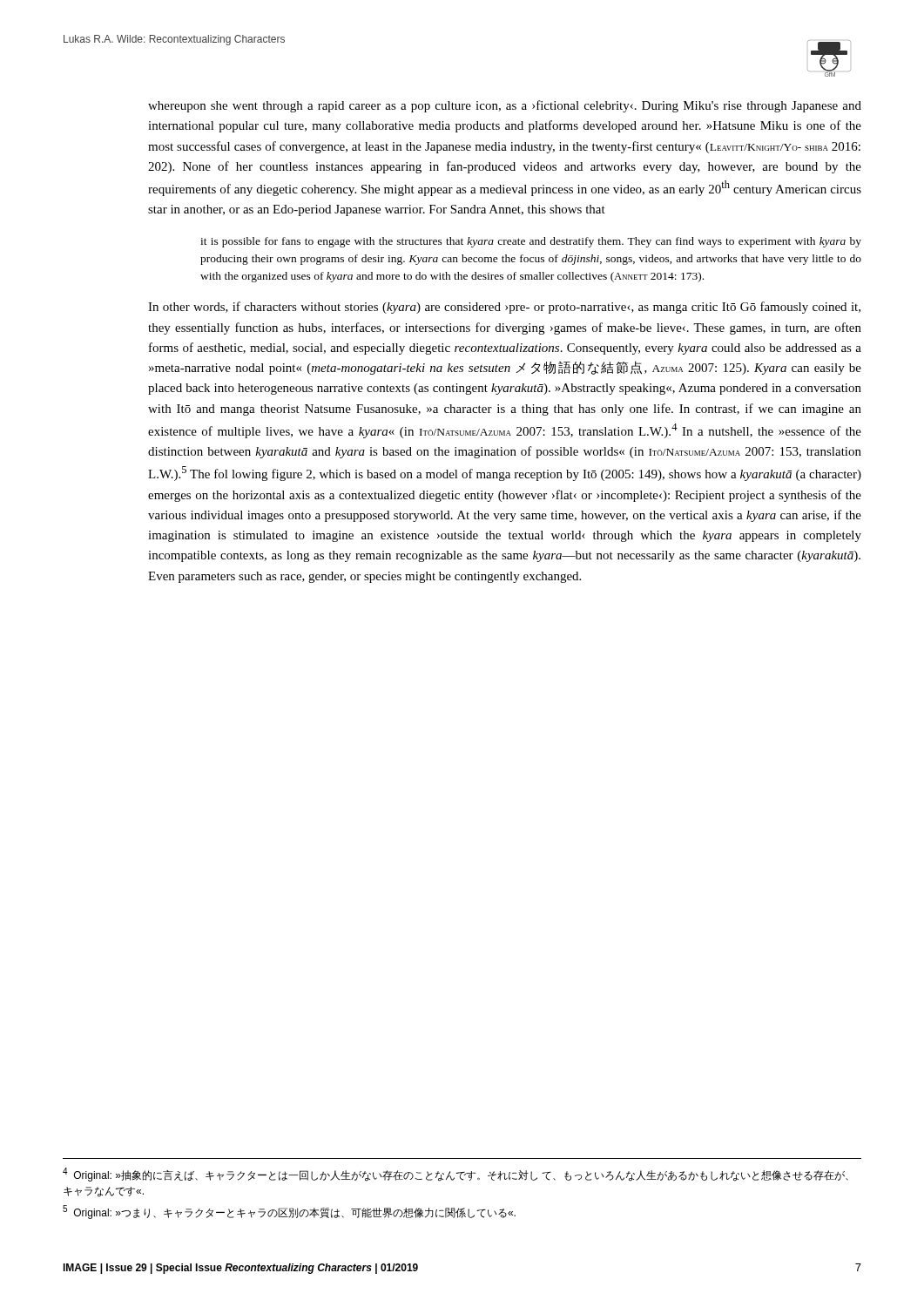Find the footnote that reads "4 Original: »抽象的に言えば、キャラクターとは一回しか人生がない存在のことなんです。それに対し て、もっといろんな人生があるかもしれないと想像させる存在が、キャラなんです«."
This screenshot has height=1307, width=924.
[x=459, y=1182]
